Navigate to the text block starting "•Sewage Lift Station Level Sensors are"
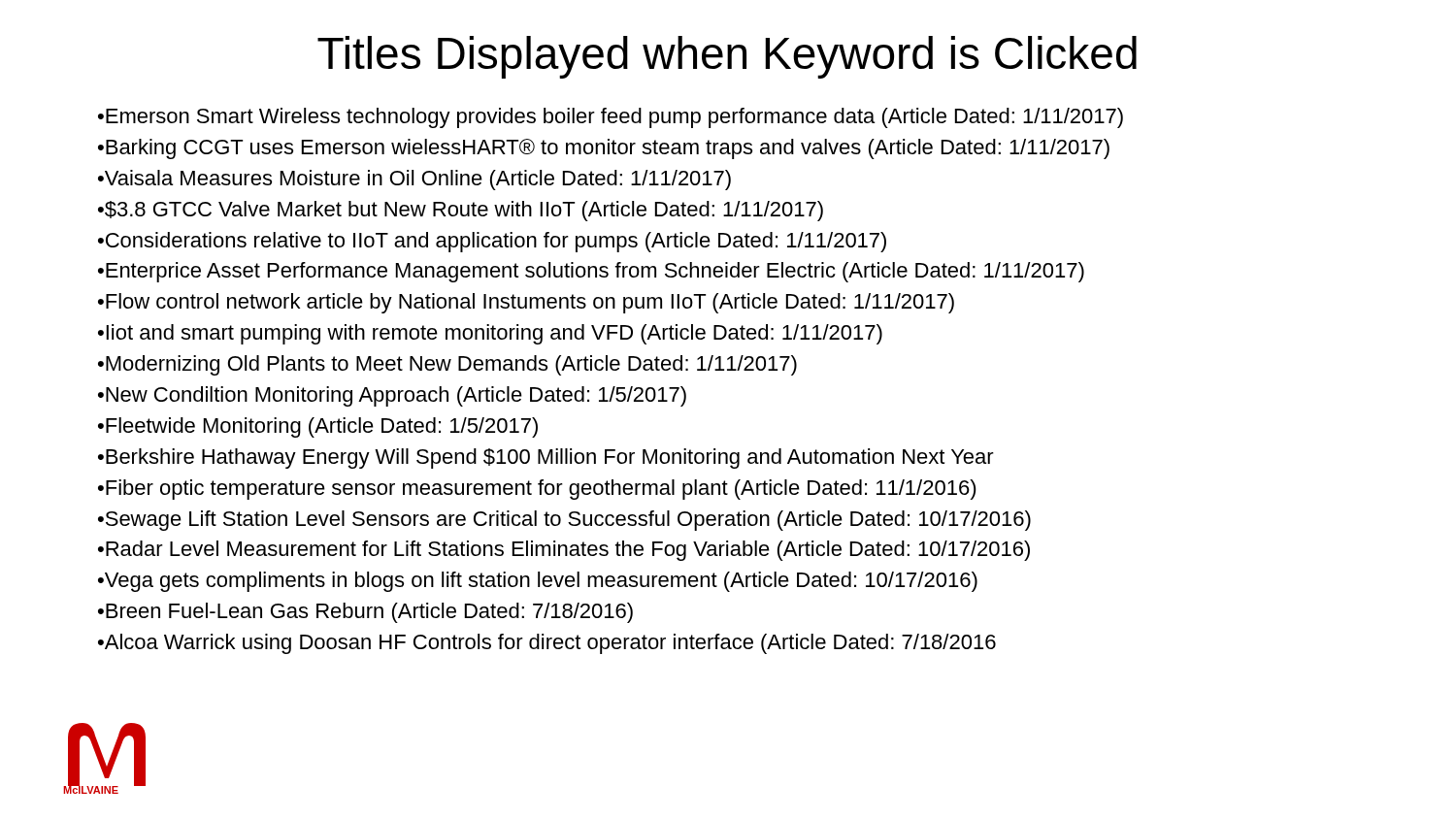1456x819 pixels. [564, 518]
